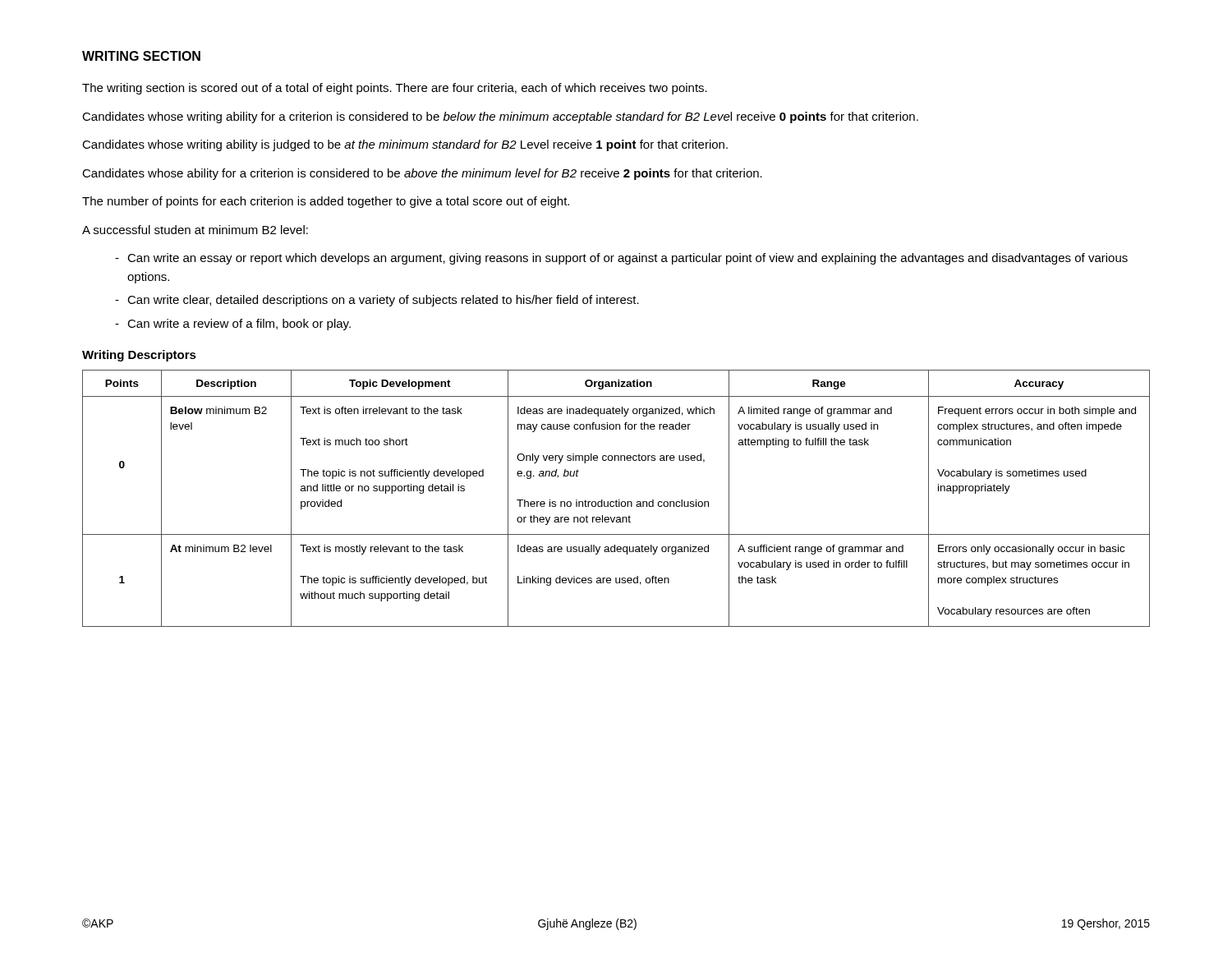Image resolution: width=1232 pixels, height=953 pixels.
Task: Find the text block that reads "Candidates whose writing ability for a criterion"
Action: (501, 116)
